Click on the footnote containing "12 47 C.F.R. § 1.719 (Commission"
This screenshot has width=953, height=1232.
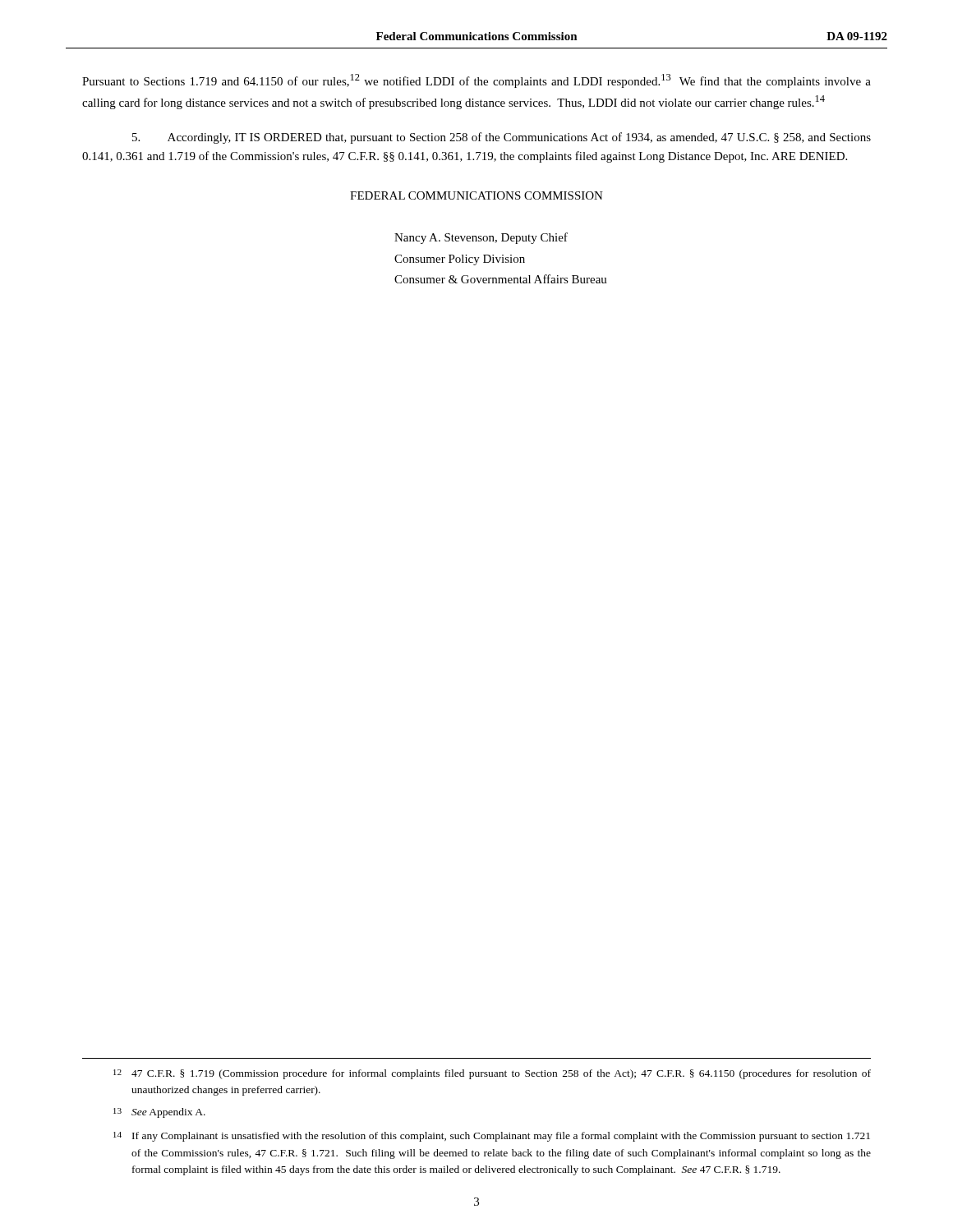point(476,1082)
